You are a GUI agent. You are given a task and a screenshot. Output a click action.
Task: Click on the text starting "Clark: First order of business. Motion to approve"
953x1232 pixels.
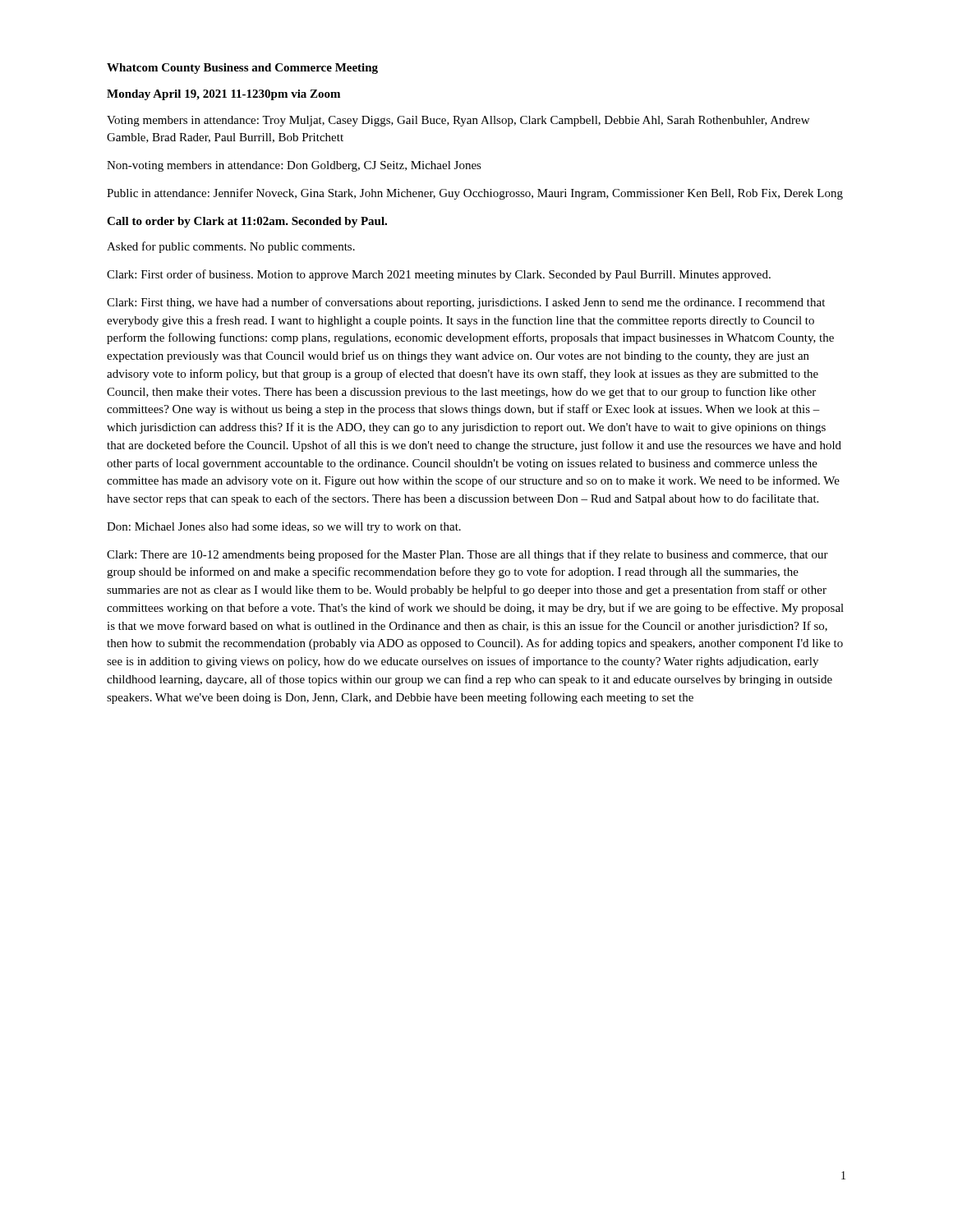476,275
